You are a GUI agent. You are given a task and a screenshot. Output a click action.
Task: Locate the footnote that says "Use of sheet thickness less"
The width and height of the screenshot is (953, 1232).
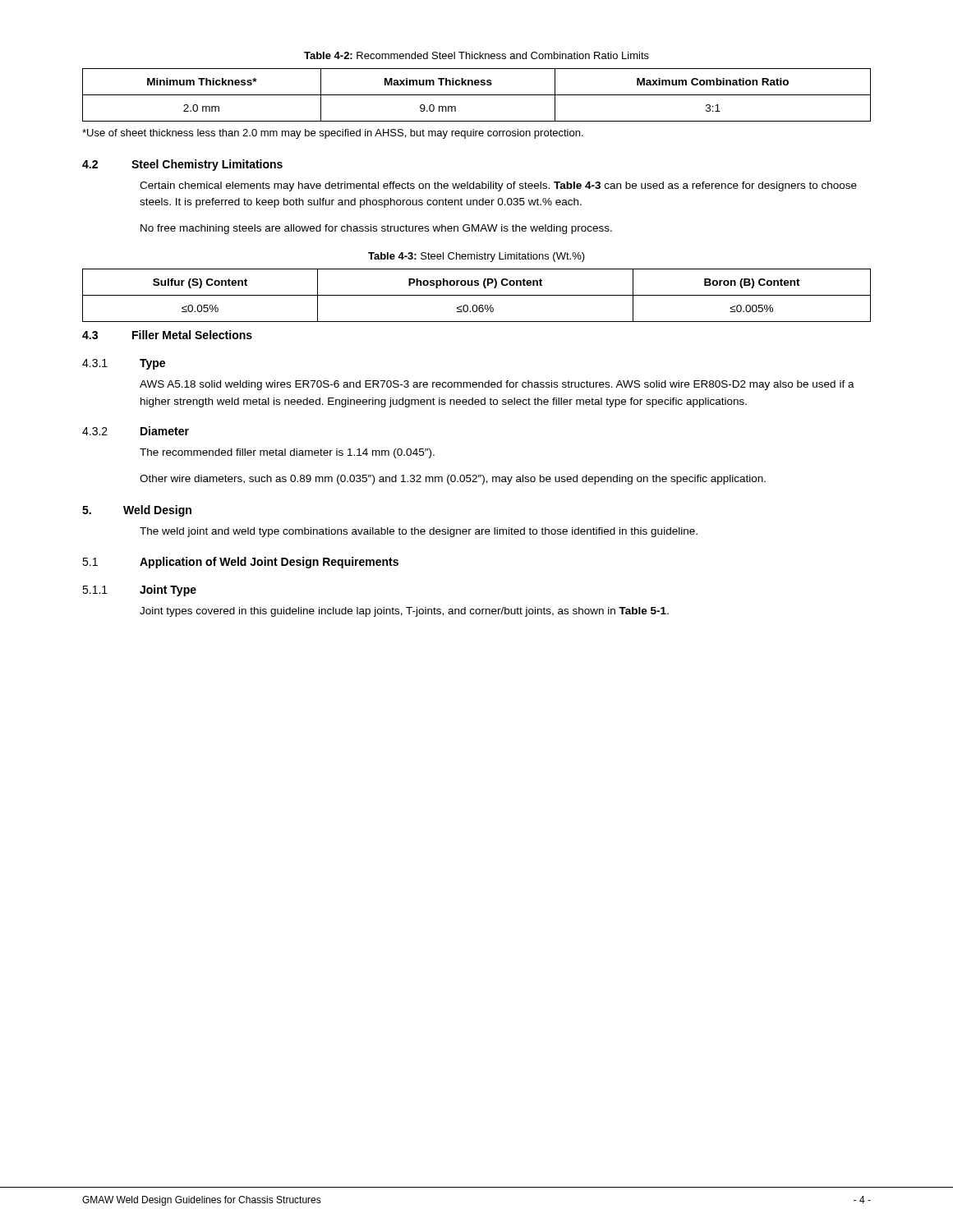[x=333, y=133]
